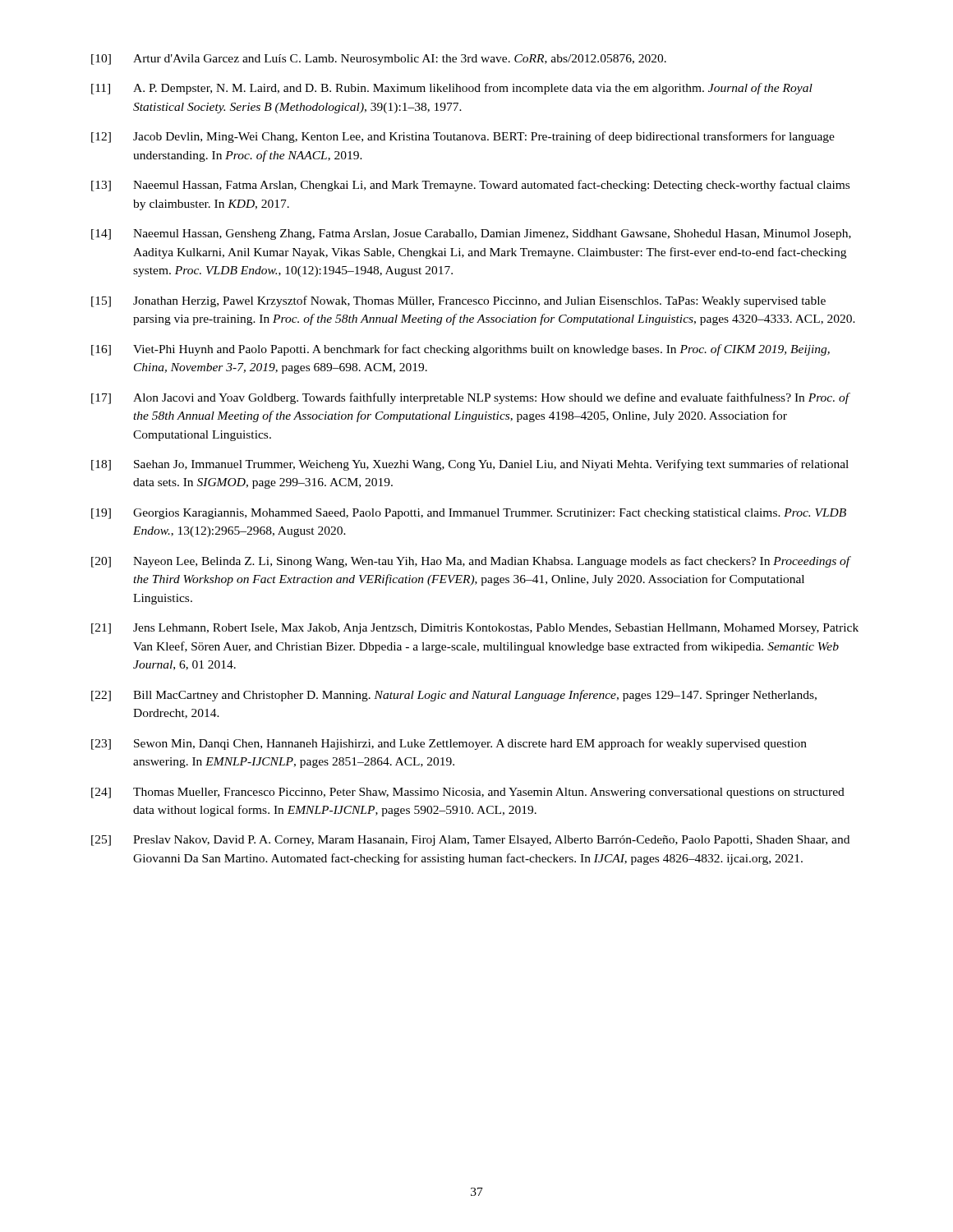Click on the list item that says "[12] Jacob Devlin, Ming-Wei"
The image size is (953, 1232).
[x=476, y=146]
